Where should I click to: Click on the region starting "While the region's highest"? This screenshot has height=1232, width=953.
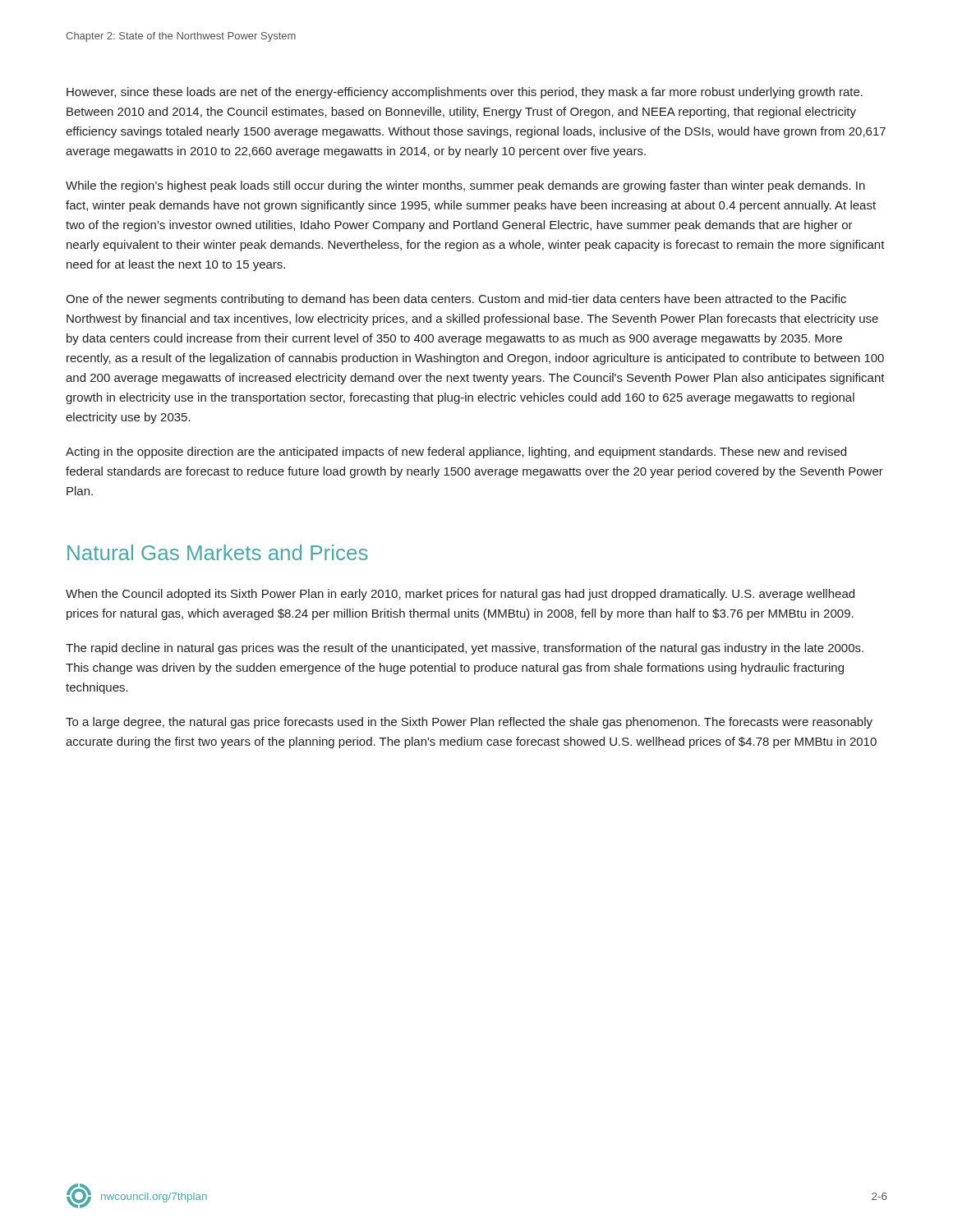click(x=475, y=225)
